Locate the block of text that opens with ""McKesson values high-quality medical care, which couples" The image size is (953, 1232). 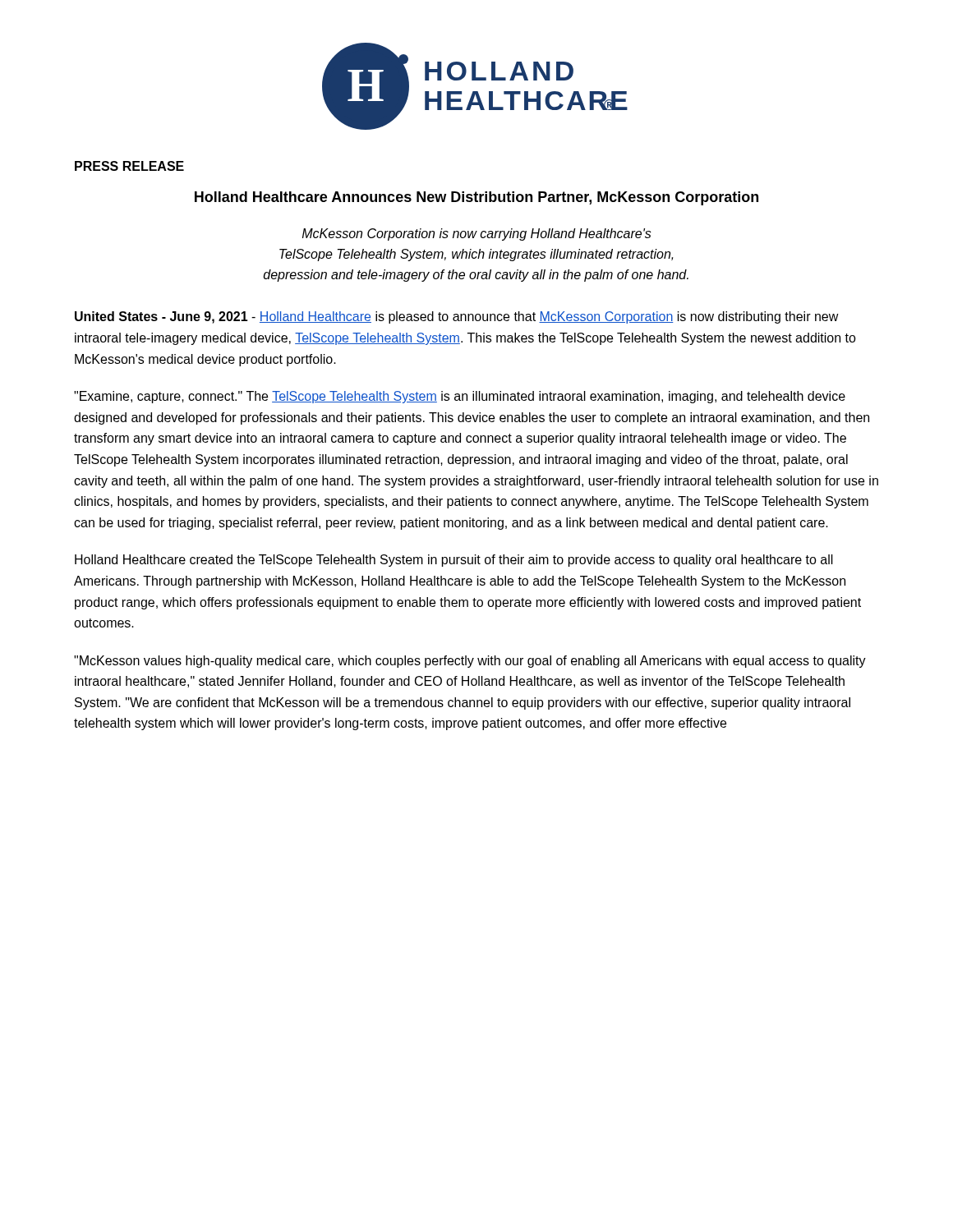coord(470,692)
